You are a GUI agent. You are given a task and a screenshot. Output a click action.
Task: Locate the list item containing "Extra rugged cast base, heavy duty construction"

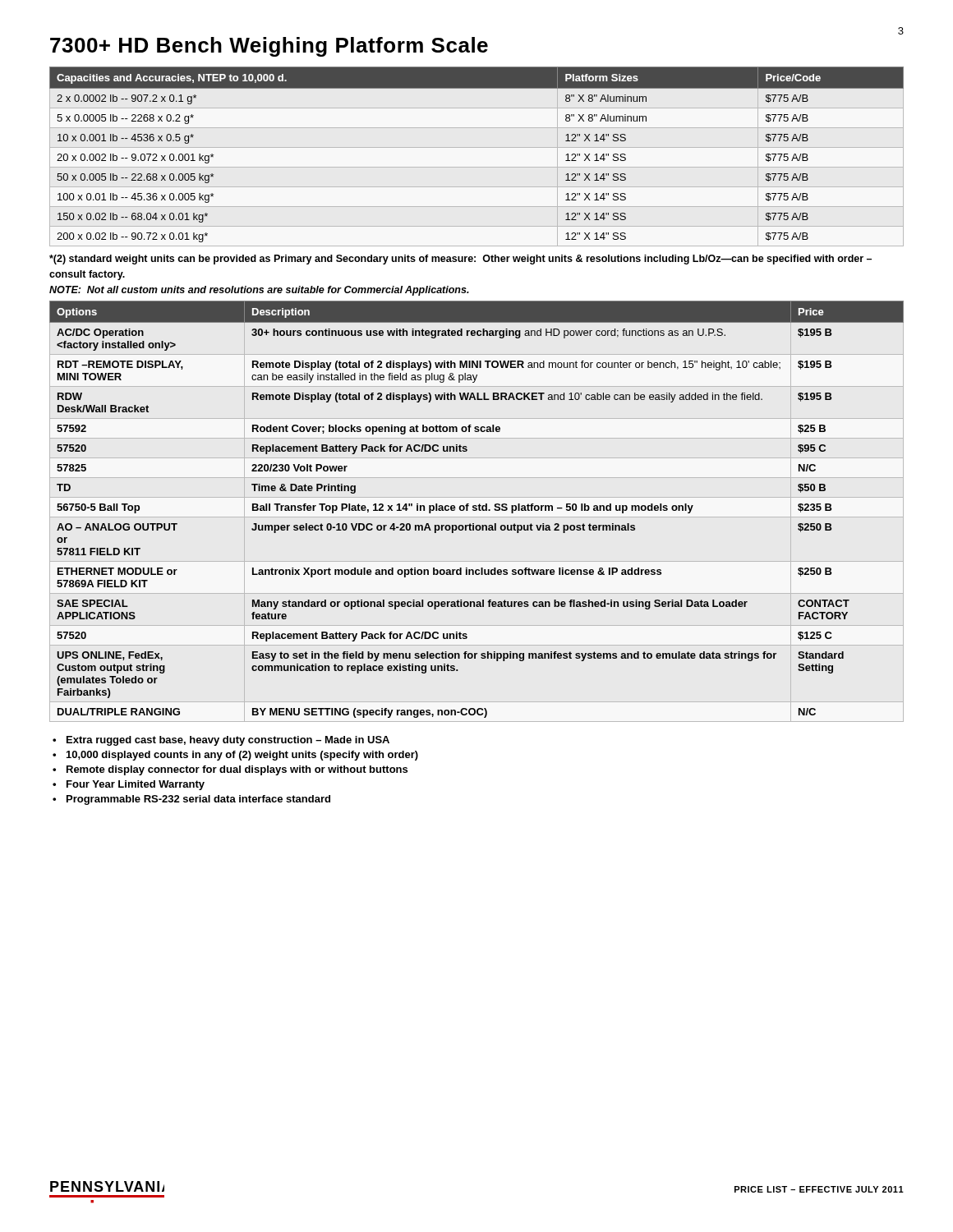[x=228, y=739]
